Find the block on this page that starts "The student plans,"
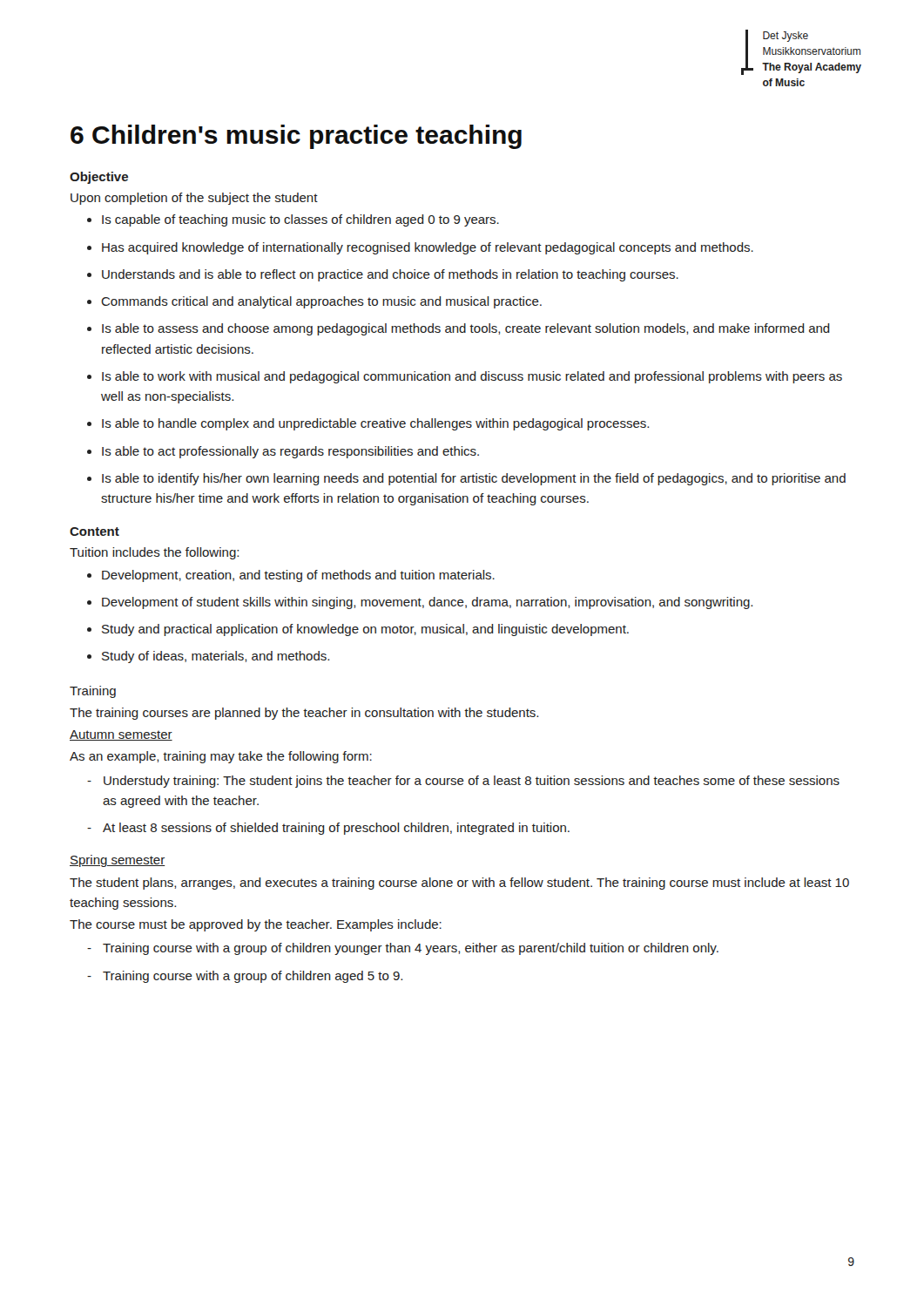This screenshot has height=1307, width=924. pyautogui.click(x=462, y=892)
